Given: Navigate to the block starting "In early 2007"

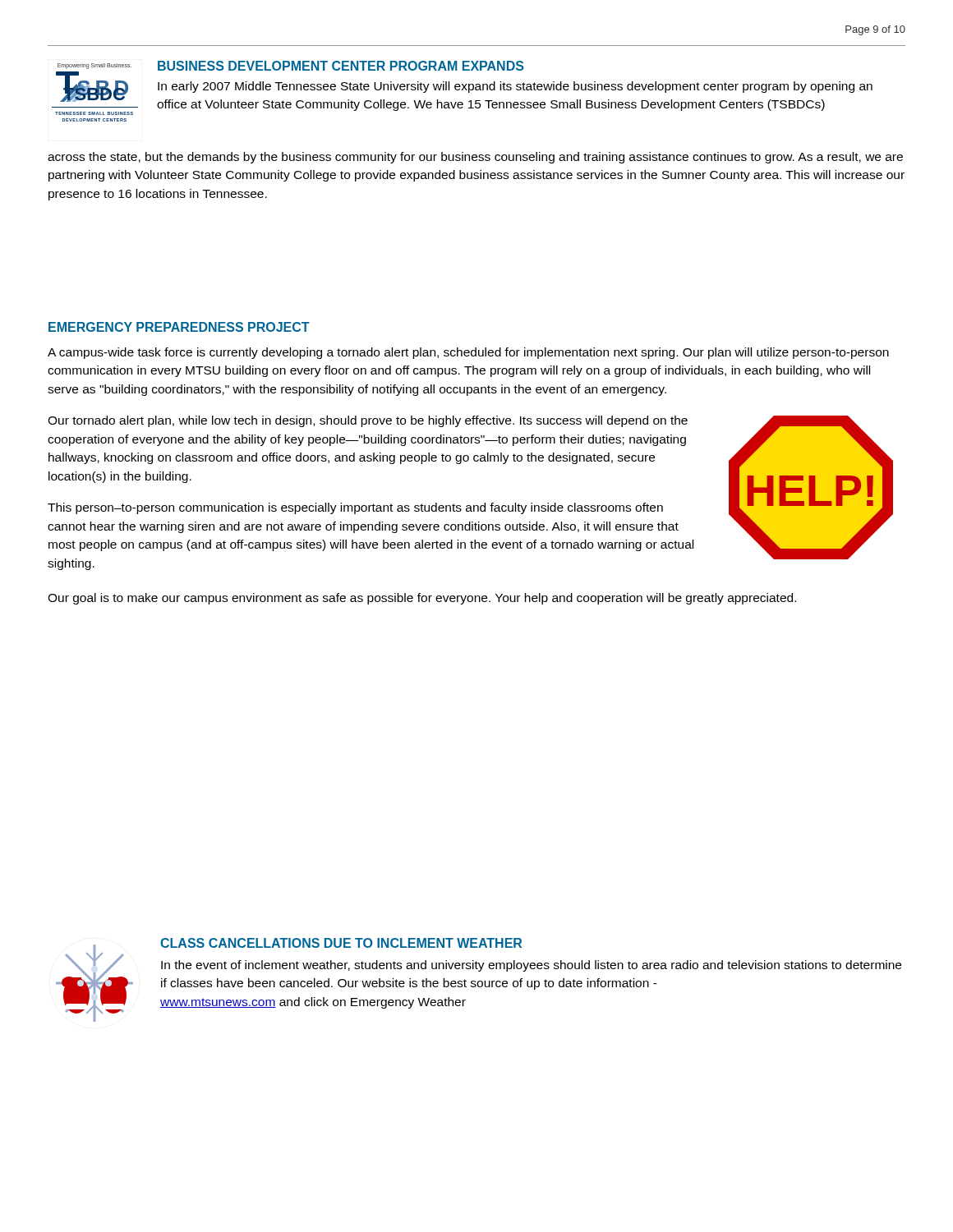Looking at the screenshot, I should (x=515, y=95).
